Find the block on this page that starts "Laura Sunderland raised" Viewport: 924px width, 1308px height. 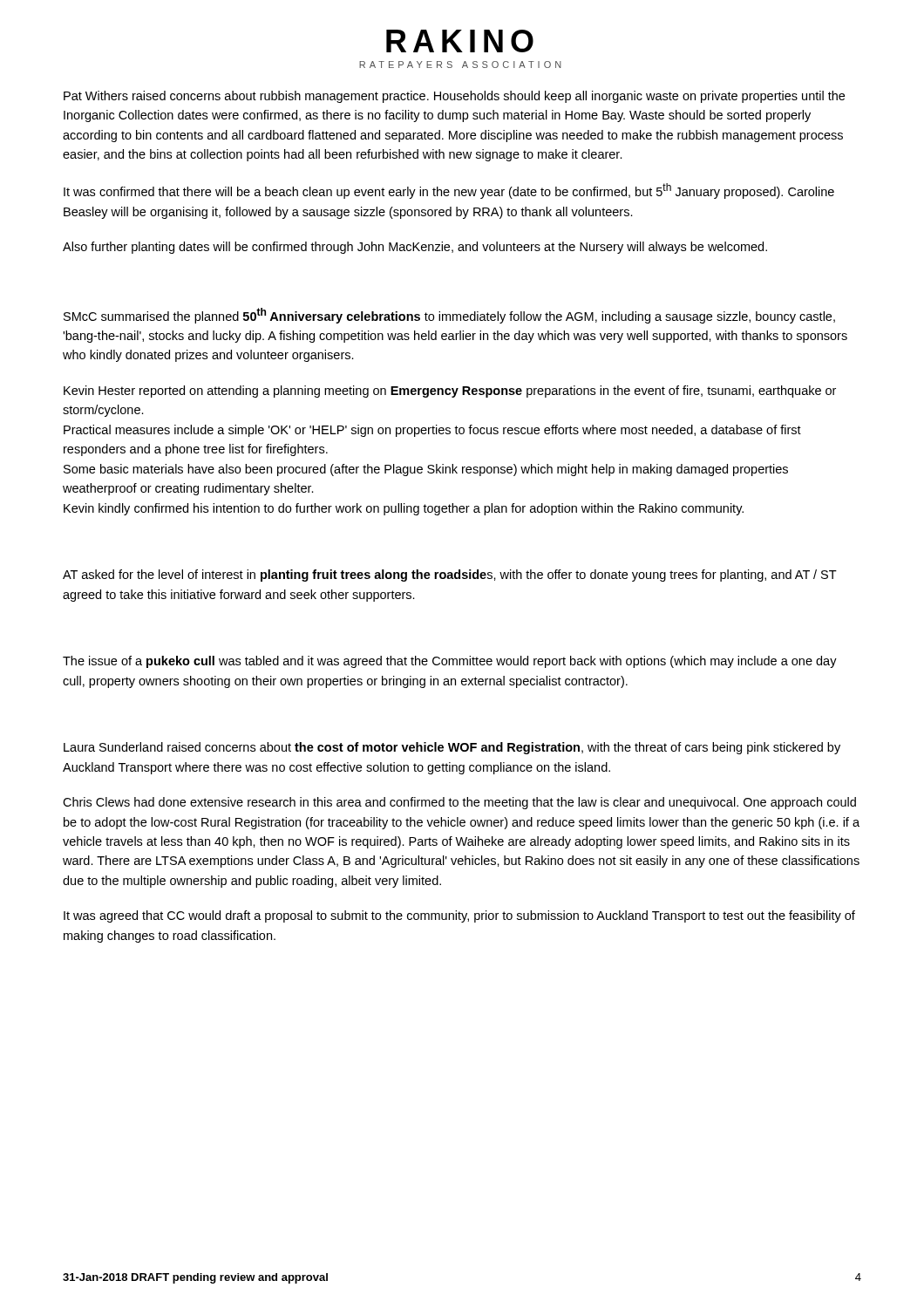click(452, 757)
